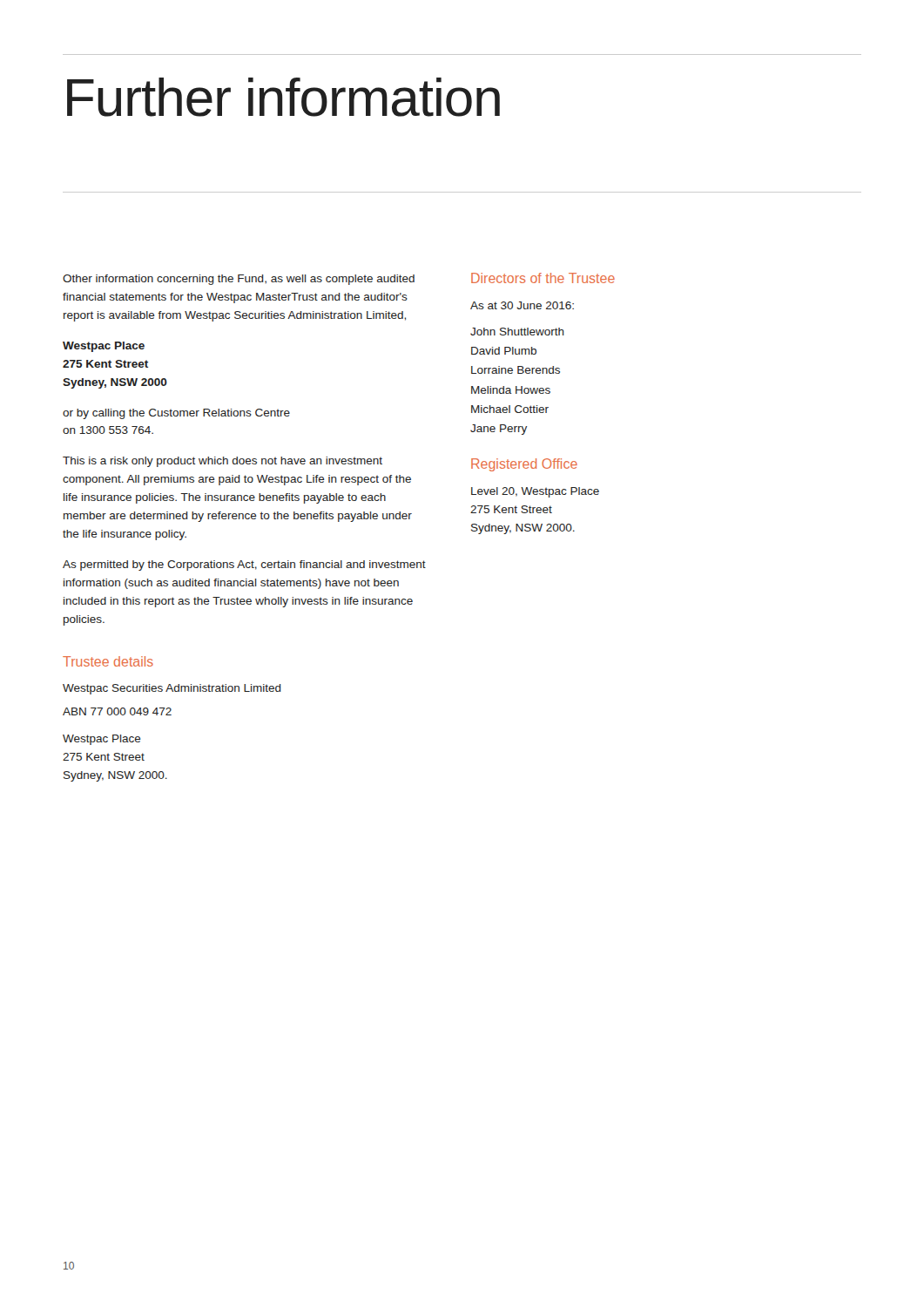The height and width of the screenshot is (1307, 924).
Task: Locate the block starting "Directors of the"
Action: point(543,278)
